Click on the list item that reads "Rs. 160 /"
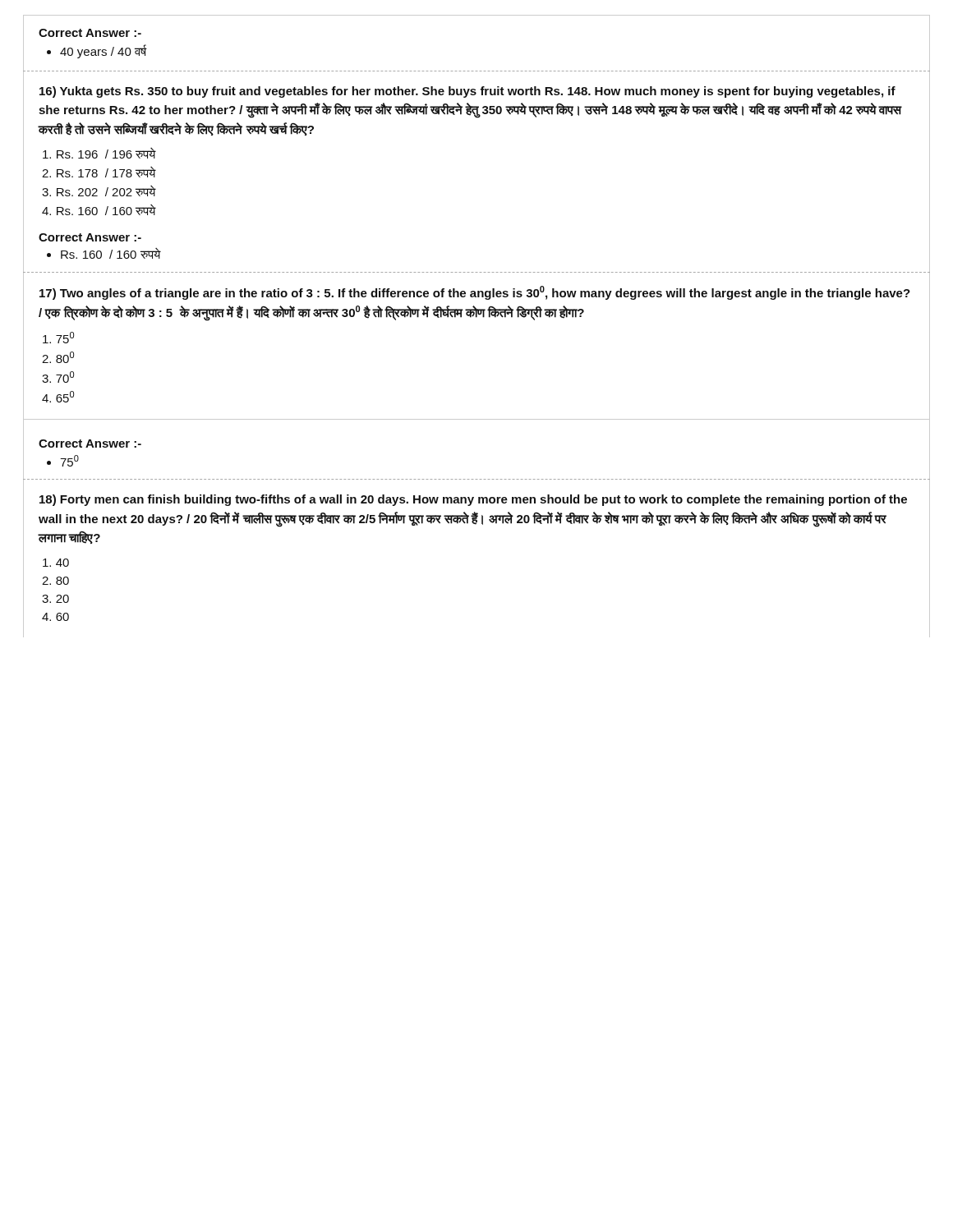Screen dimensions: 1232x953 click(x=110, y=254)
